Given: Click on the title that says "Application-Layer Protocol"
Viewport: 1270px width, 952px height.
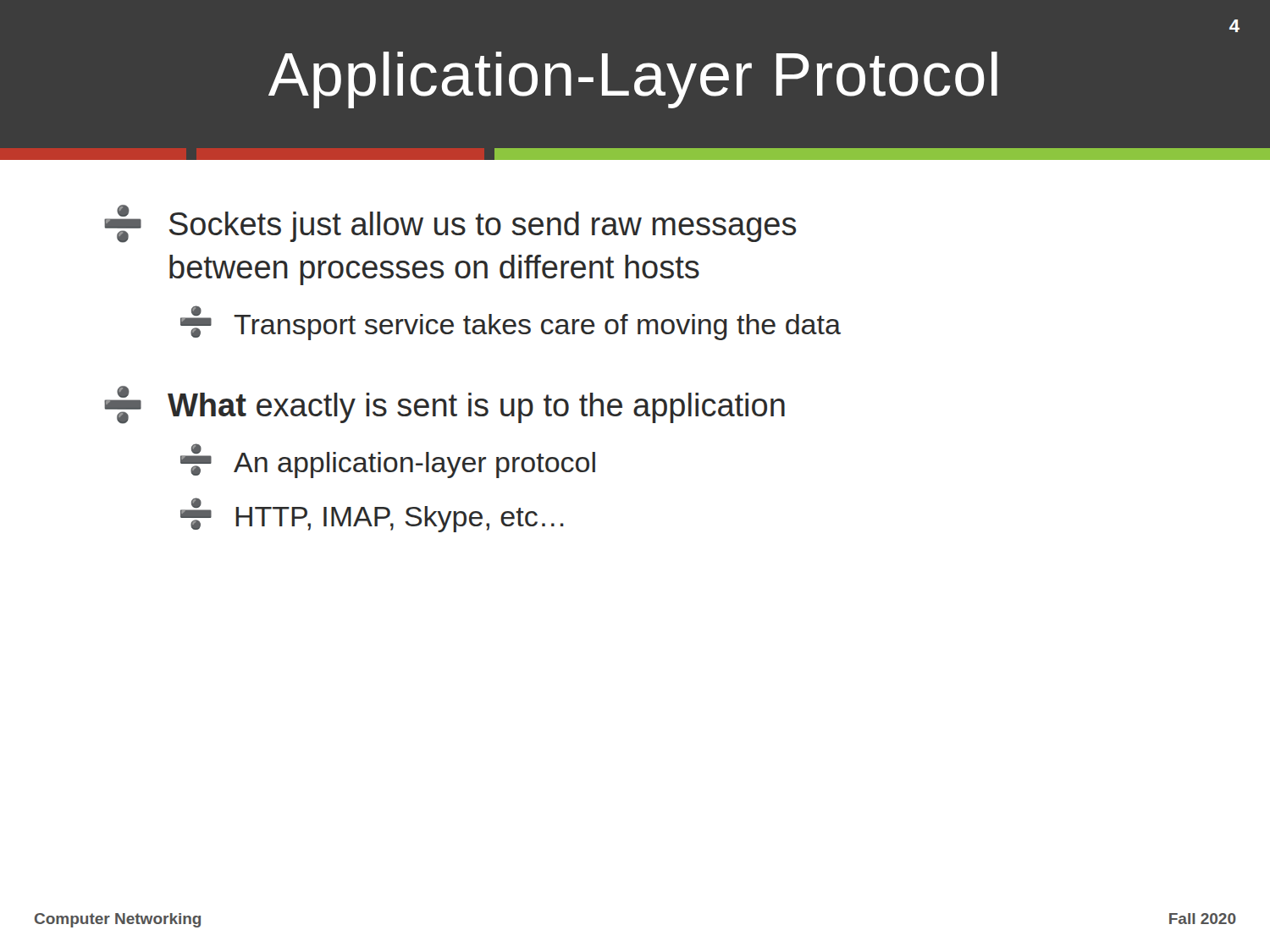Looking at the screenshot, I should point(635,74).
